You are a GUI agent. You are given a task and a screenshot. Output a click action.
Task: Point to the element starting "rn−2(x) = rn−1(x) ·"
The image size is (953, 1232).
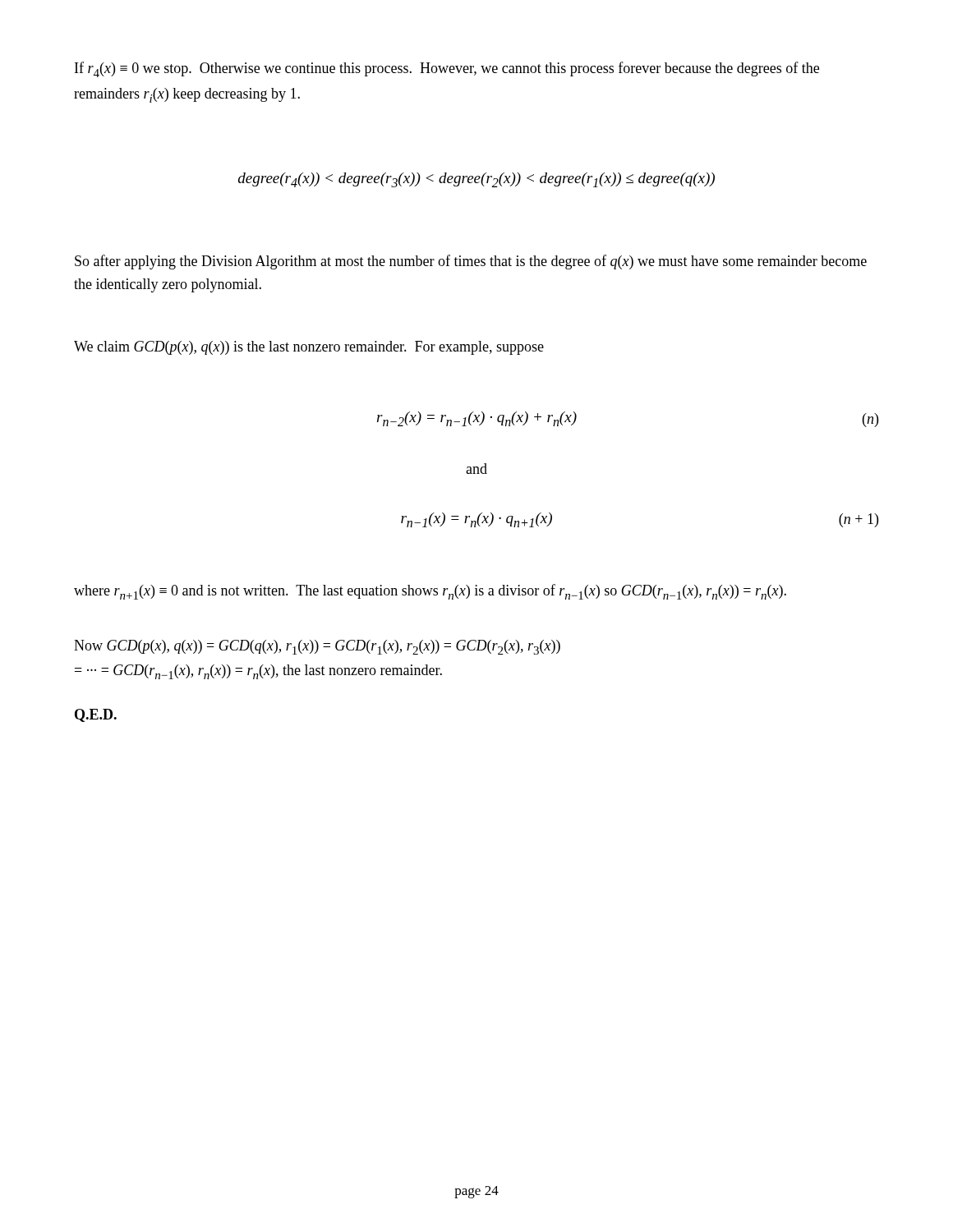coord(476,419)
